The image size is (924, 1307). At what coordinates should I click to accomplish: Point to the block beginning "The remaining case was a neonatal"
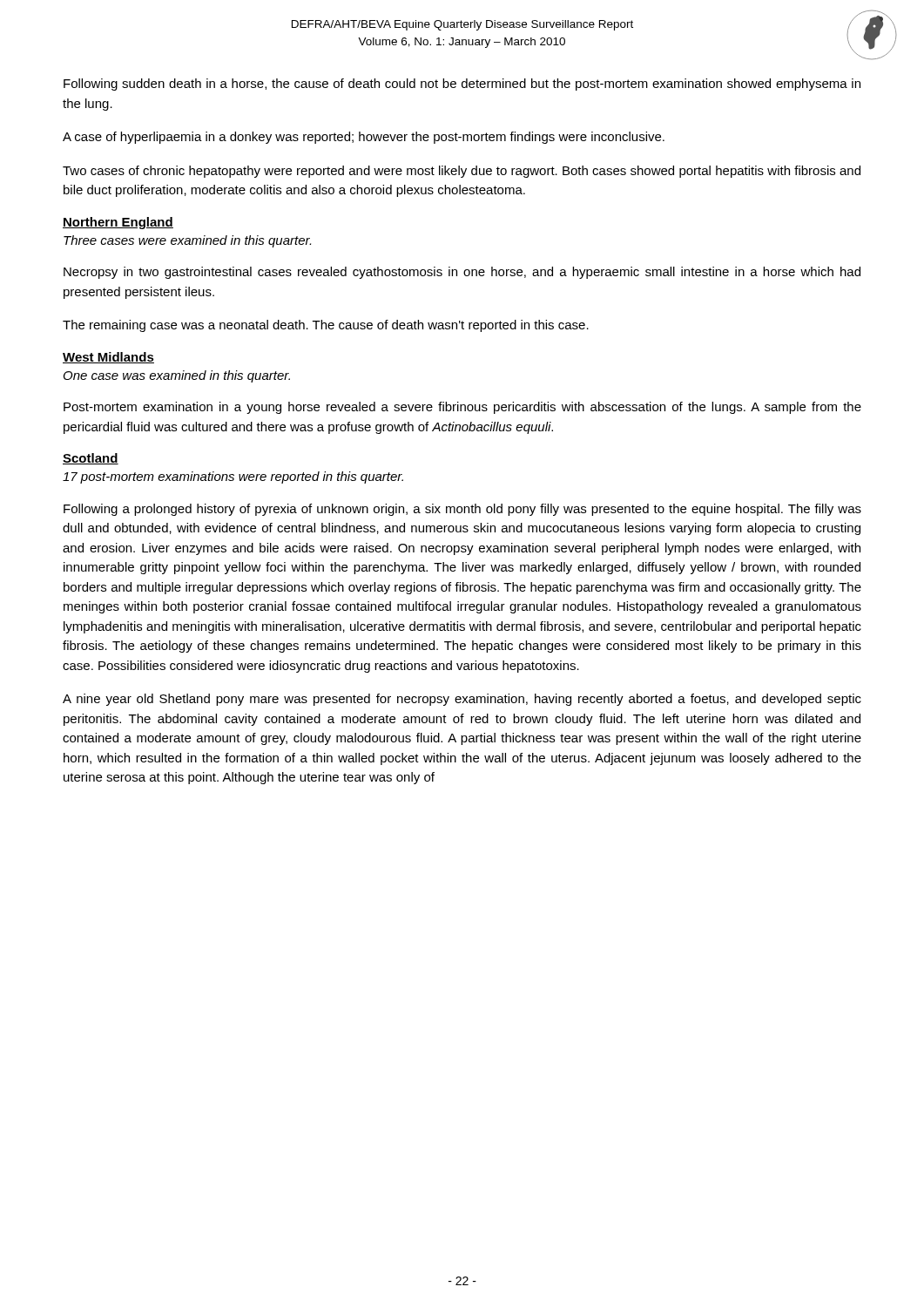pyautogui.click(x=462, y=325)
